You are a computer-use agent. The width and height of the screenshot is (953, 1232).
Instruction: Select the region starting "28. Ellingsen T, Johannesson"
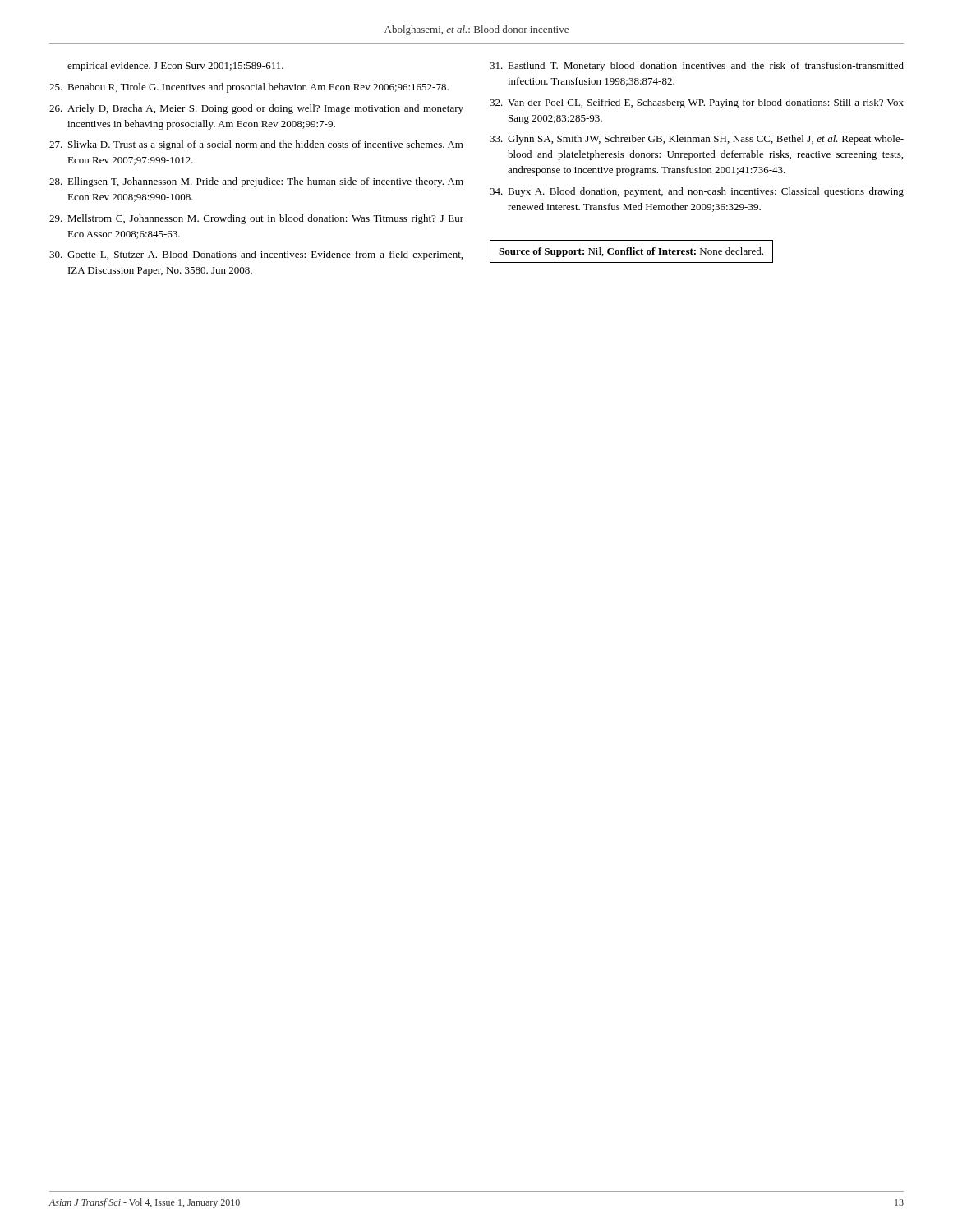point(256,190)
